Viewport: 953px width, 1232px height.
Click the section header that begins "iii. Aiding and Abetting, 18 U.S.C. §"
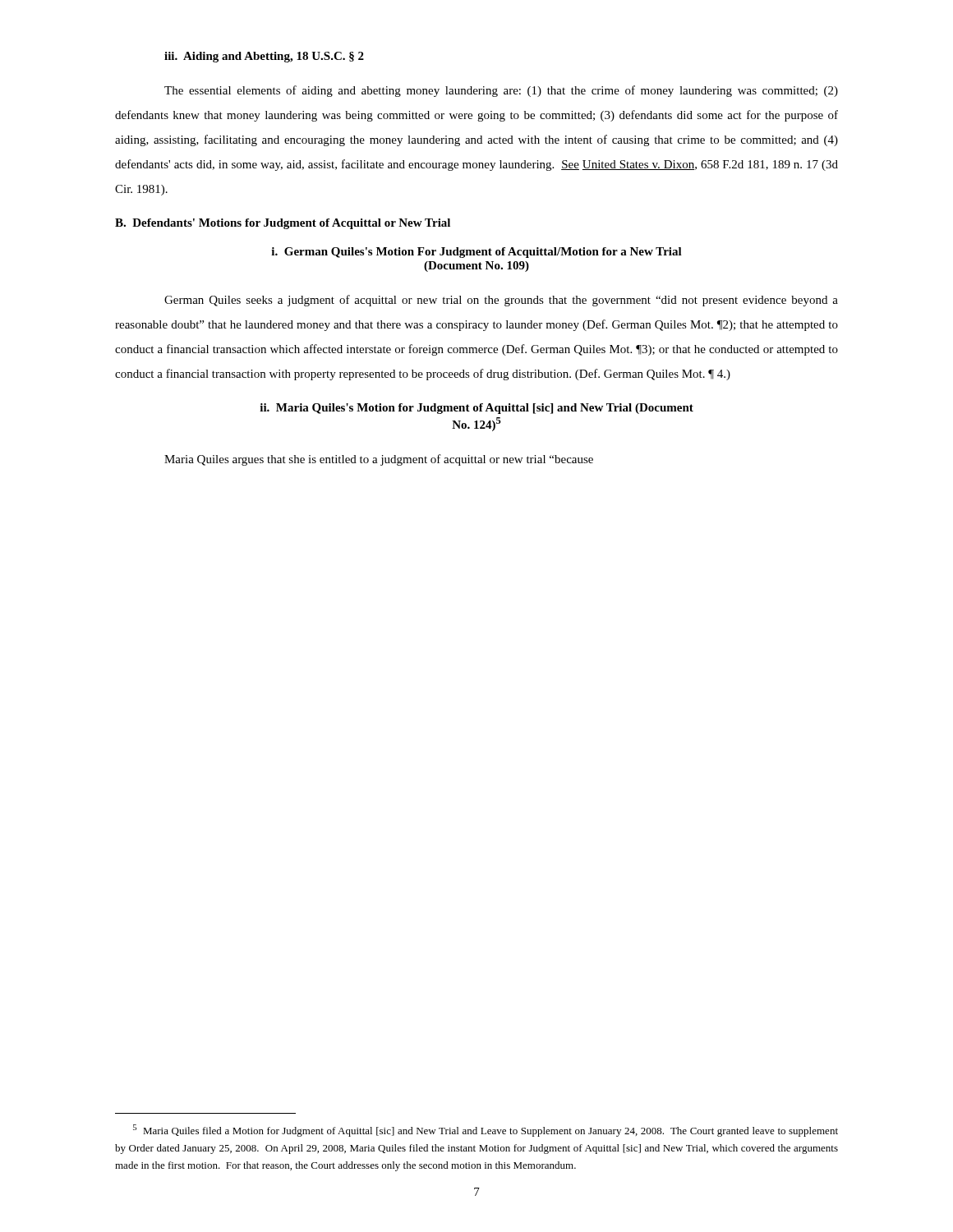point(264,56)
